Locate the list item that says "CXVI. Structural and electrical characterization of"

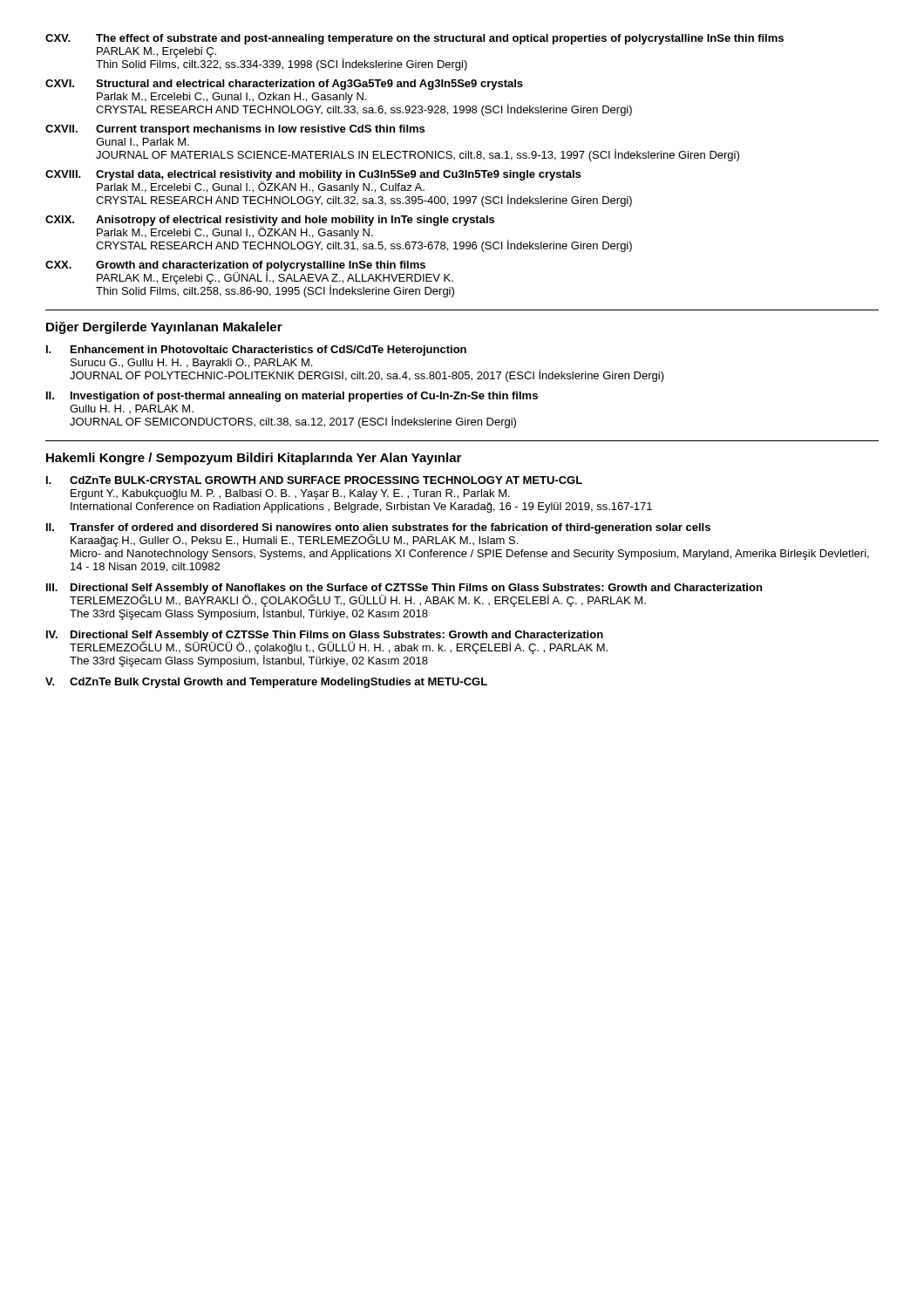[339, 96]
